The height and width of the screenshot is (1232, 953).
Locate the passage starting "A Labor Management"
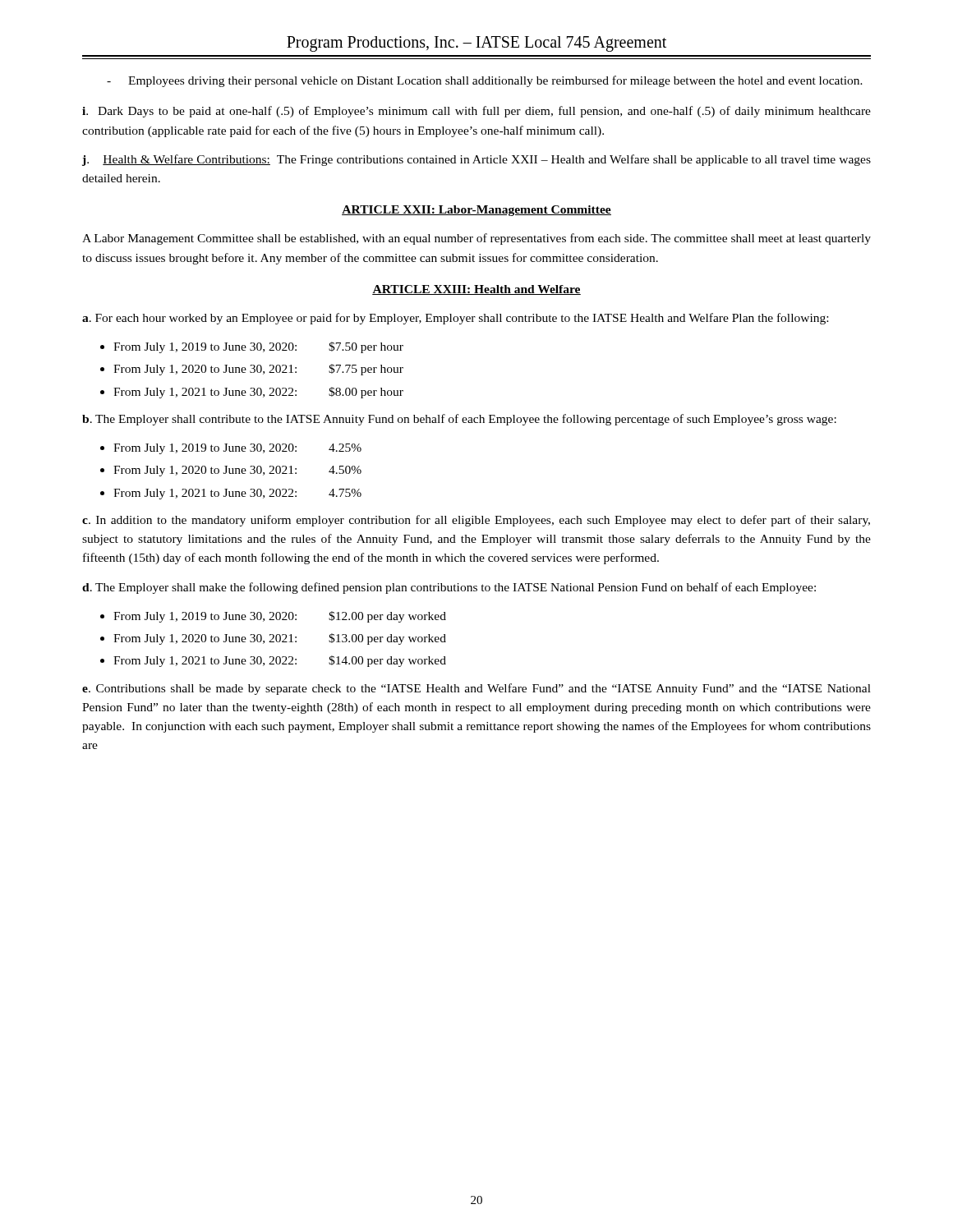coord(476,248)
